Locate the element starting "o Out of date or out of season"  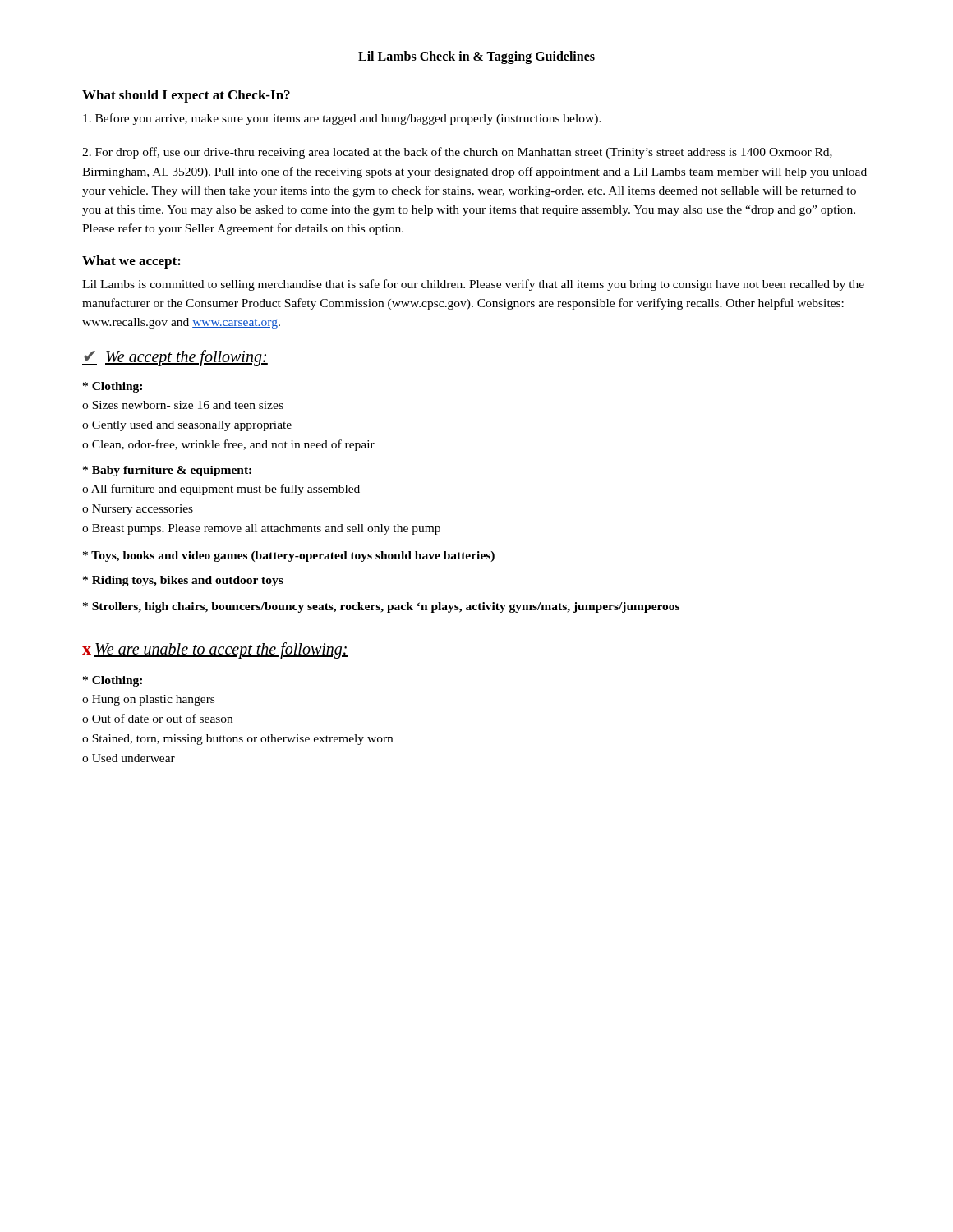(x=158, y=719)
